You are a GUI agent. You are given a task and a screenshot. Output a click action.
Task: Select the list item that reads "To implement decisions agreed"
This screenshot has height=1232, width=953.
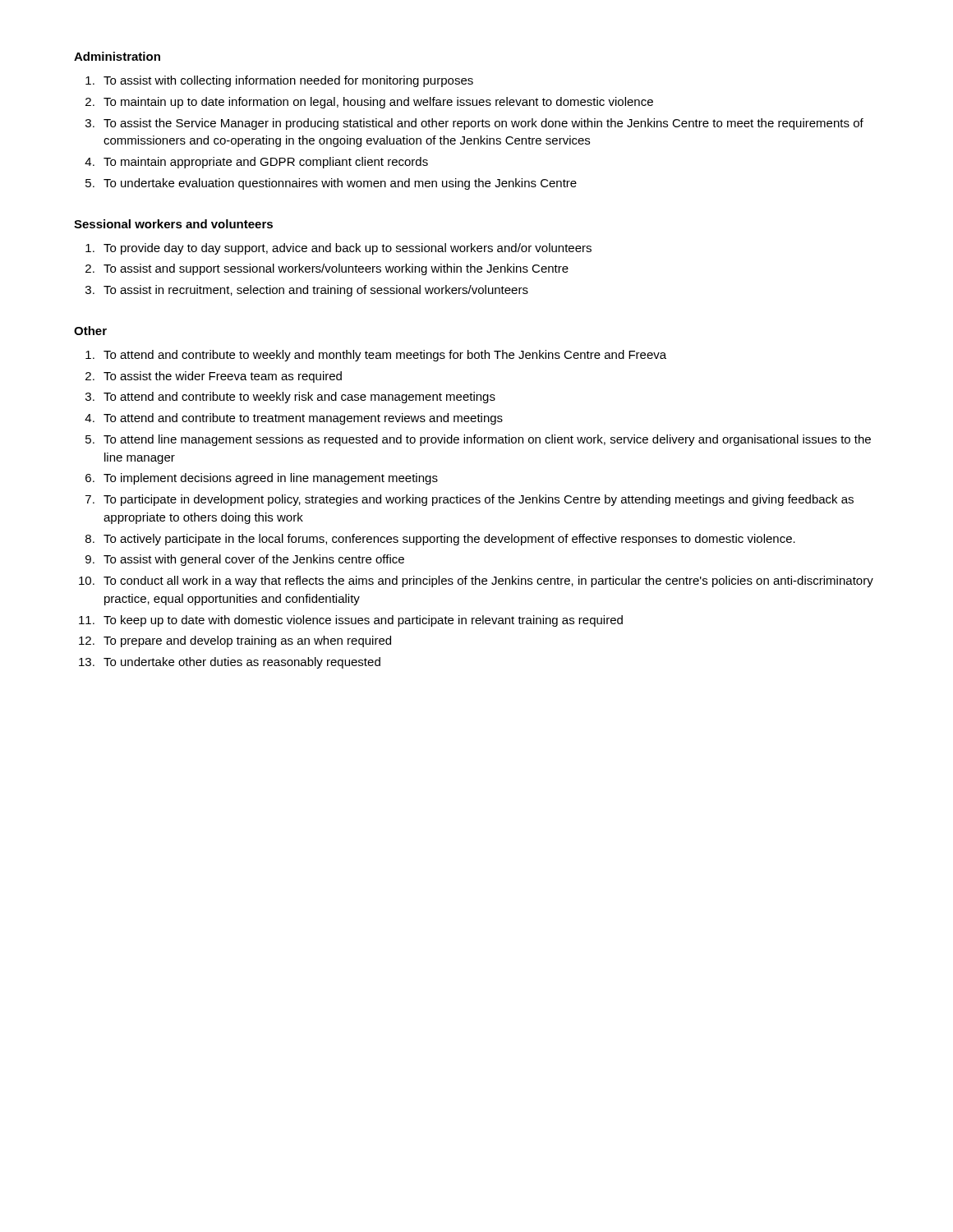(x=271, y=478)
